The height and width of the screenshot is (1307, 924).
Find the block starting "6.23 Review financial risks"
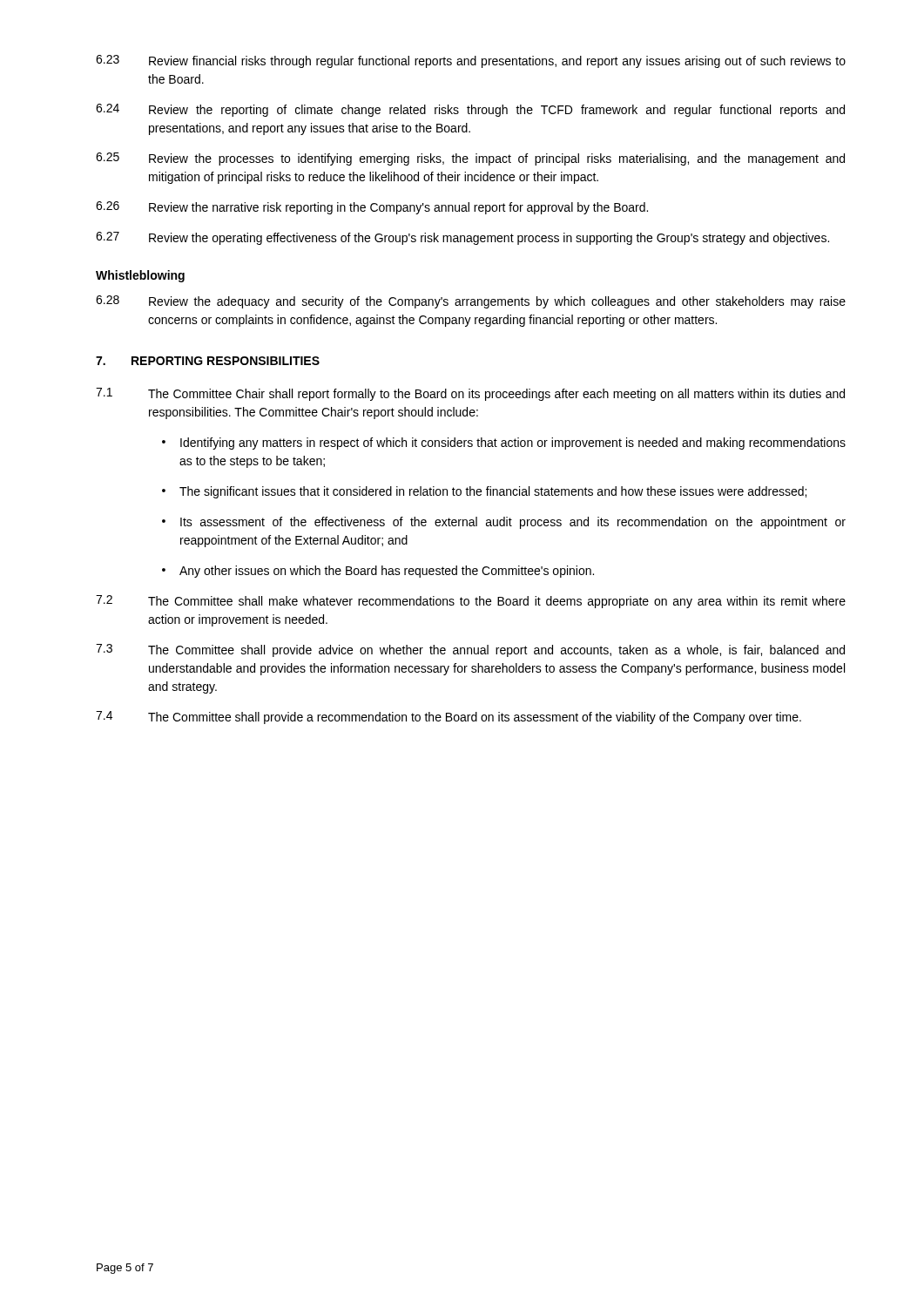(x=471, y=71)
